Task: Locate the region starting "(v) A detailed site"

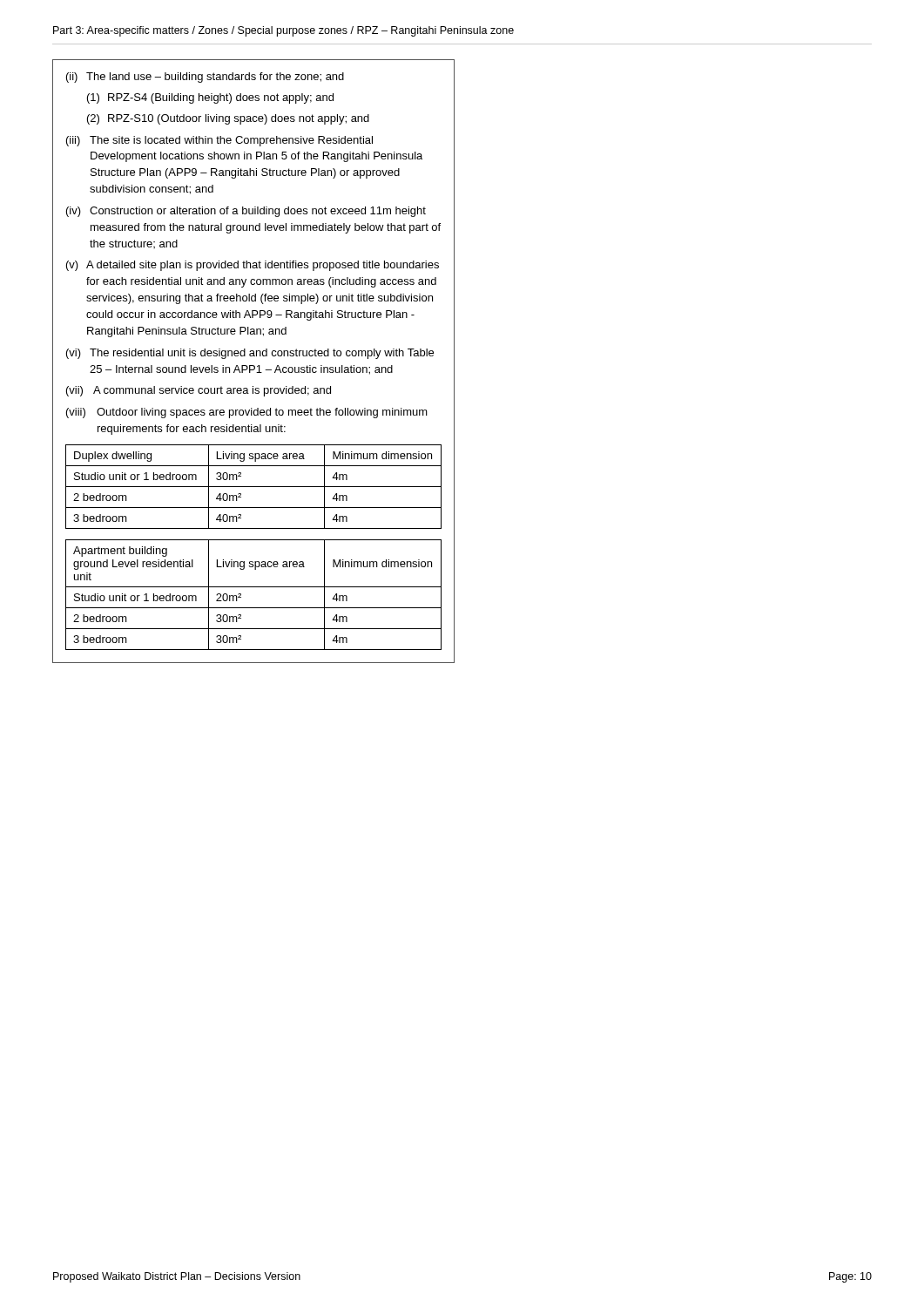Action: pyautogui.click(x=253, y=299)
